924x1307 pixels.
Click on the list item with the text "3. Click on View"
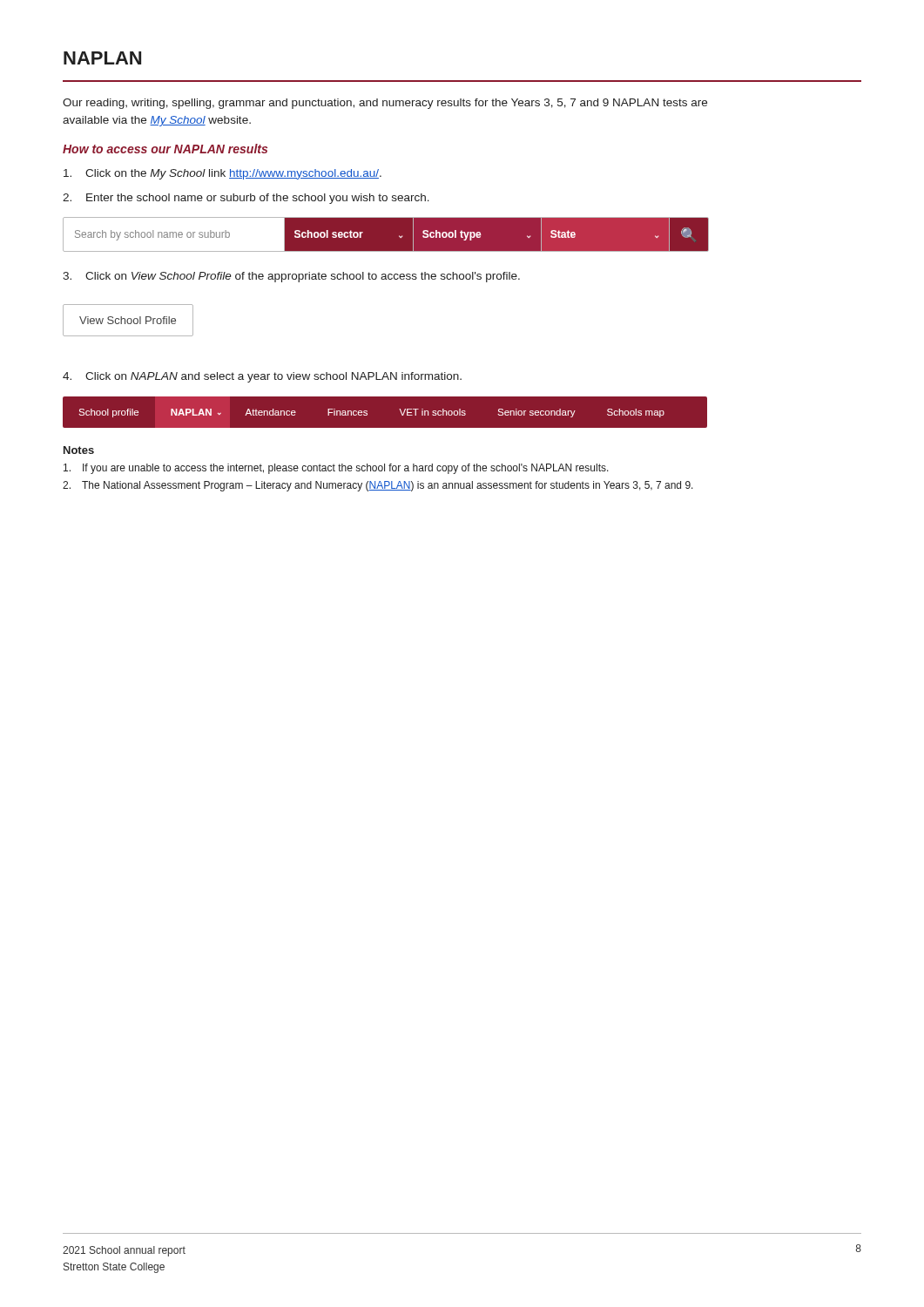point(462,276)
